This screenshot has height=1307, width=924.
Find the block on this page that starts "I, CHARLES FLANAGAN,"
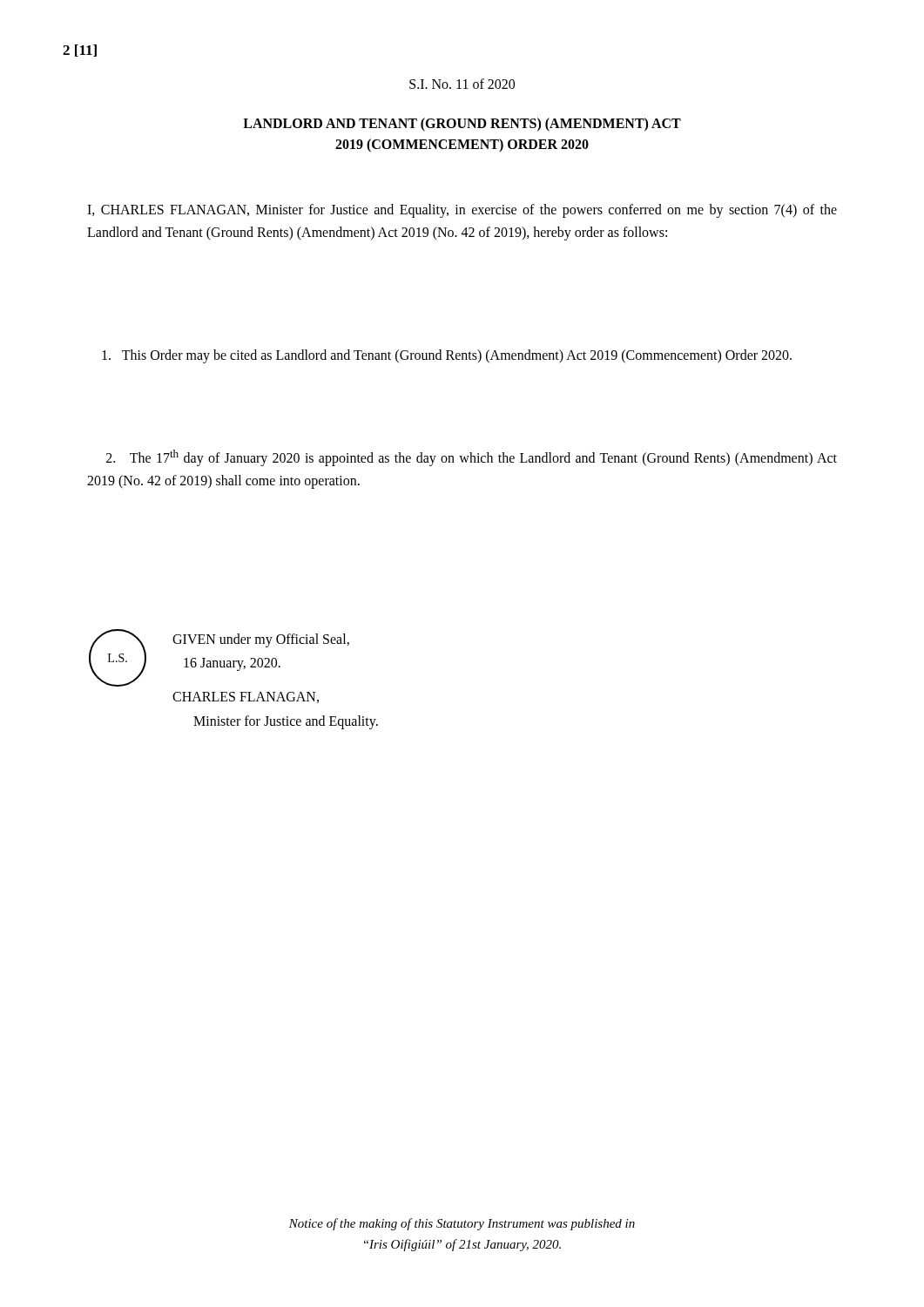tap(462, 221)
